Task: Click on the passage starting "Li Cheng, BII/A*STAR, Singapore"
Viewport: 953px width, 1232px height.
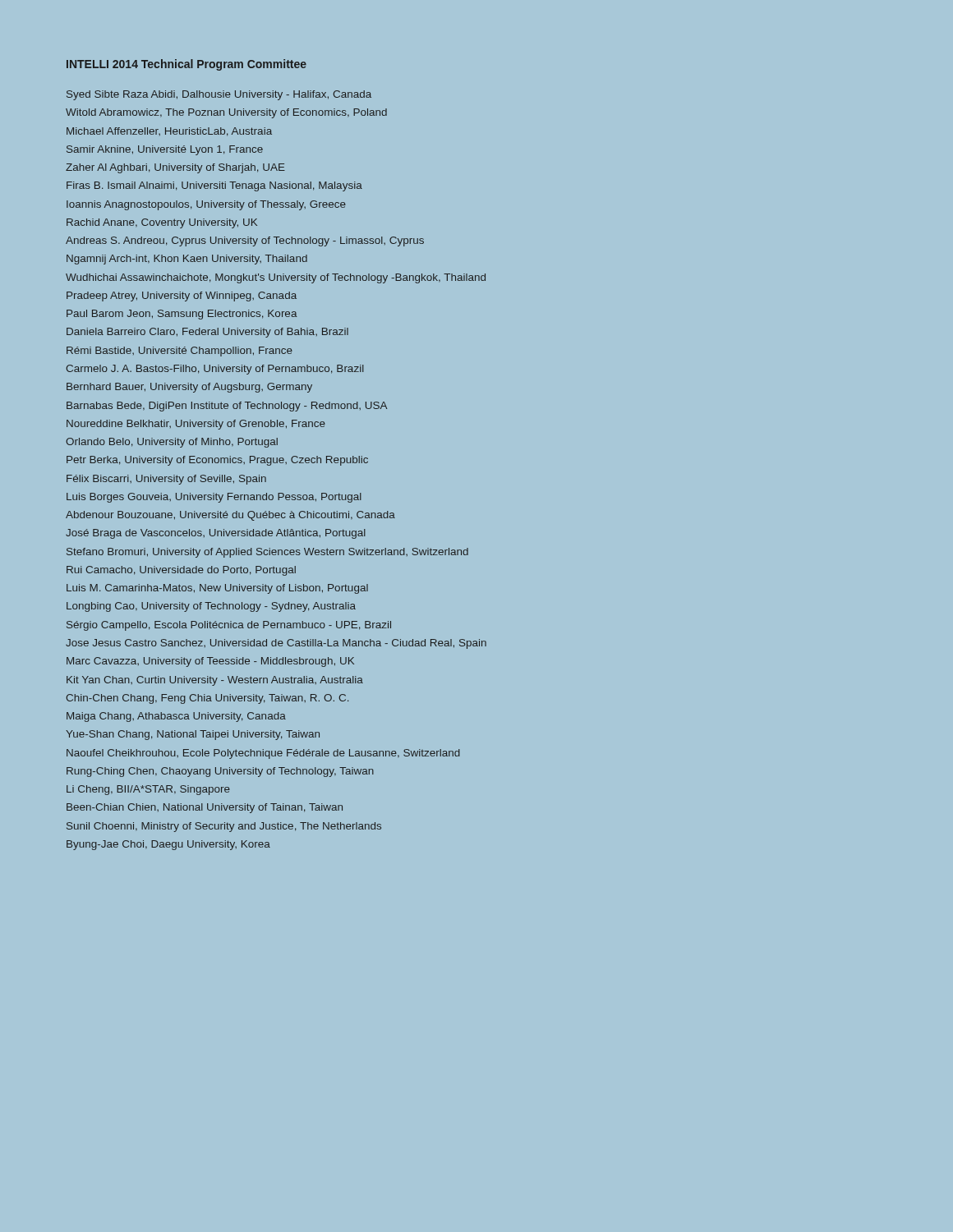Action: 148,789
